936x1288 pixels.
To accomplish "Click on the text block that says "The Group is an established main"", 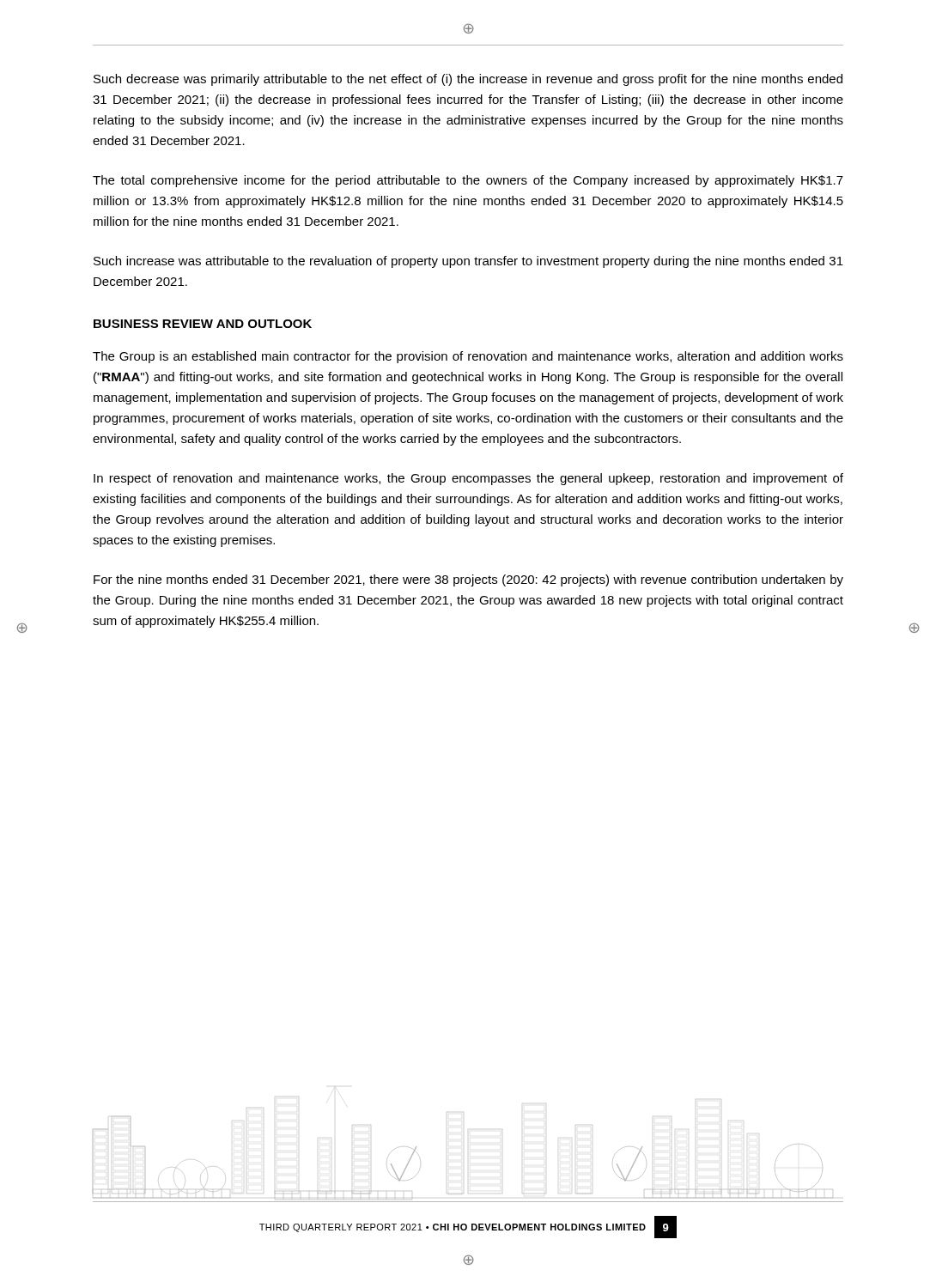I will tap(468, 397).
